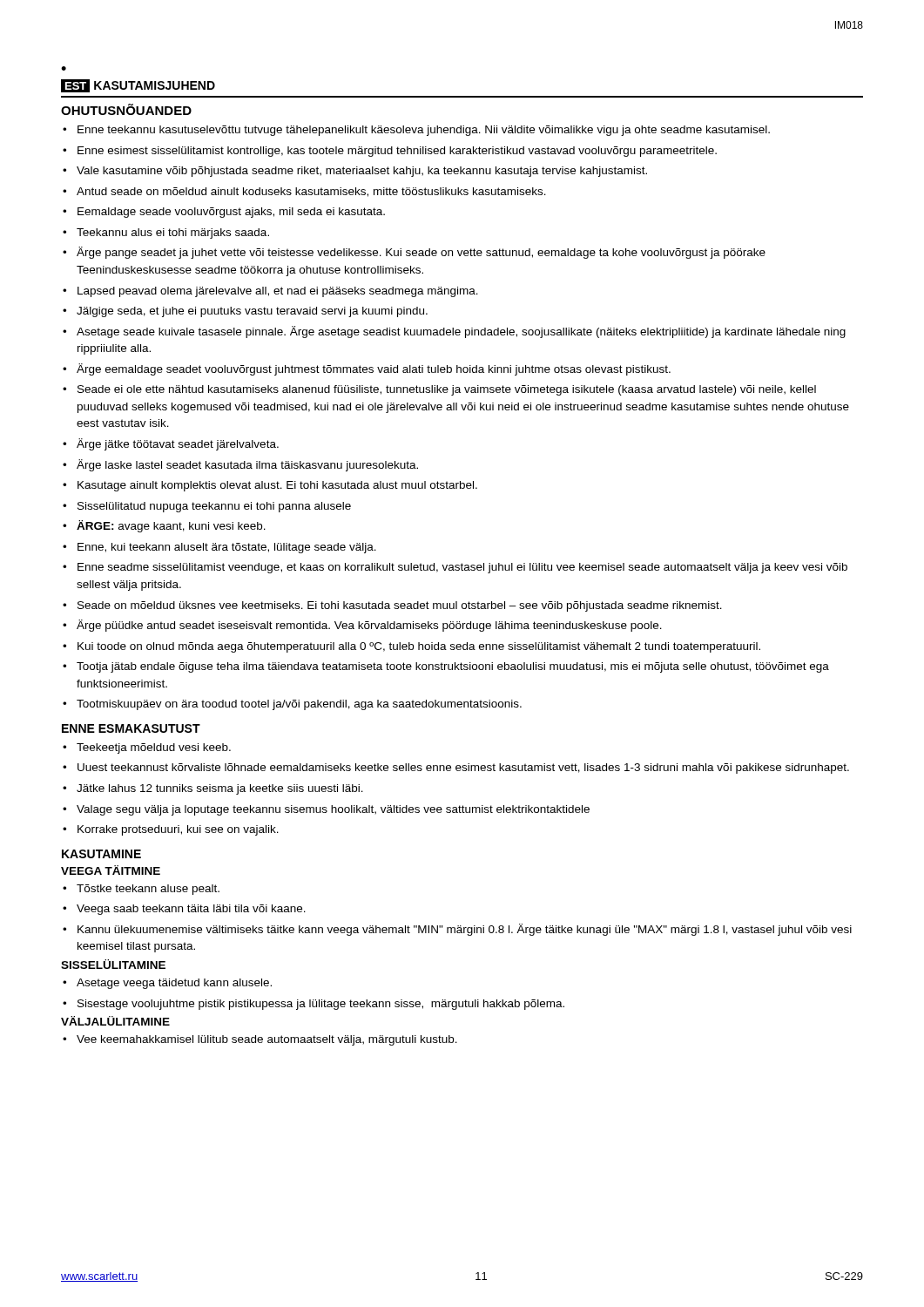Click the passage that begins "Sisestage voolujuhtme pistik pistikupessa"
Viewport: 924px width, 1307px height.
click(462, 1003)
